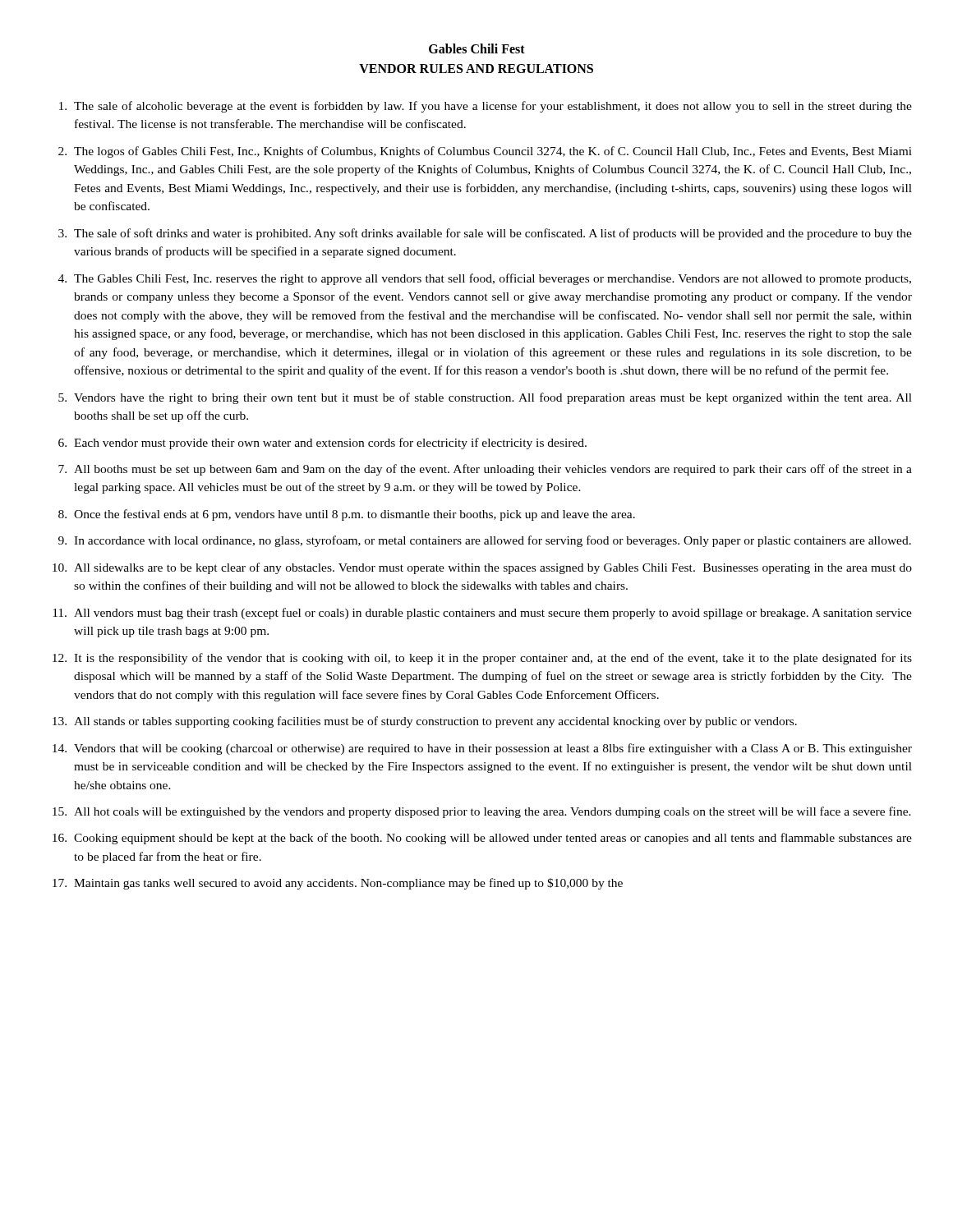Locate the block of text that opens with "17. Maintain gas tanks well"
The width and height of the screenshot is (953, 1232).
click(x=476, y=883)
